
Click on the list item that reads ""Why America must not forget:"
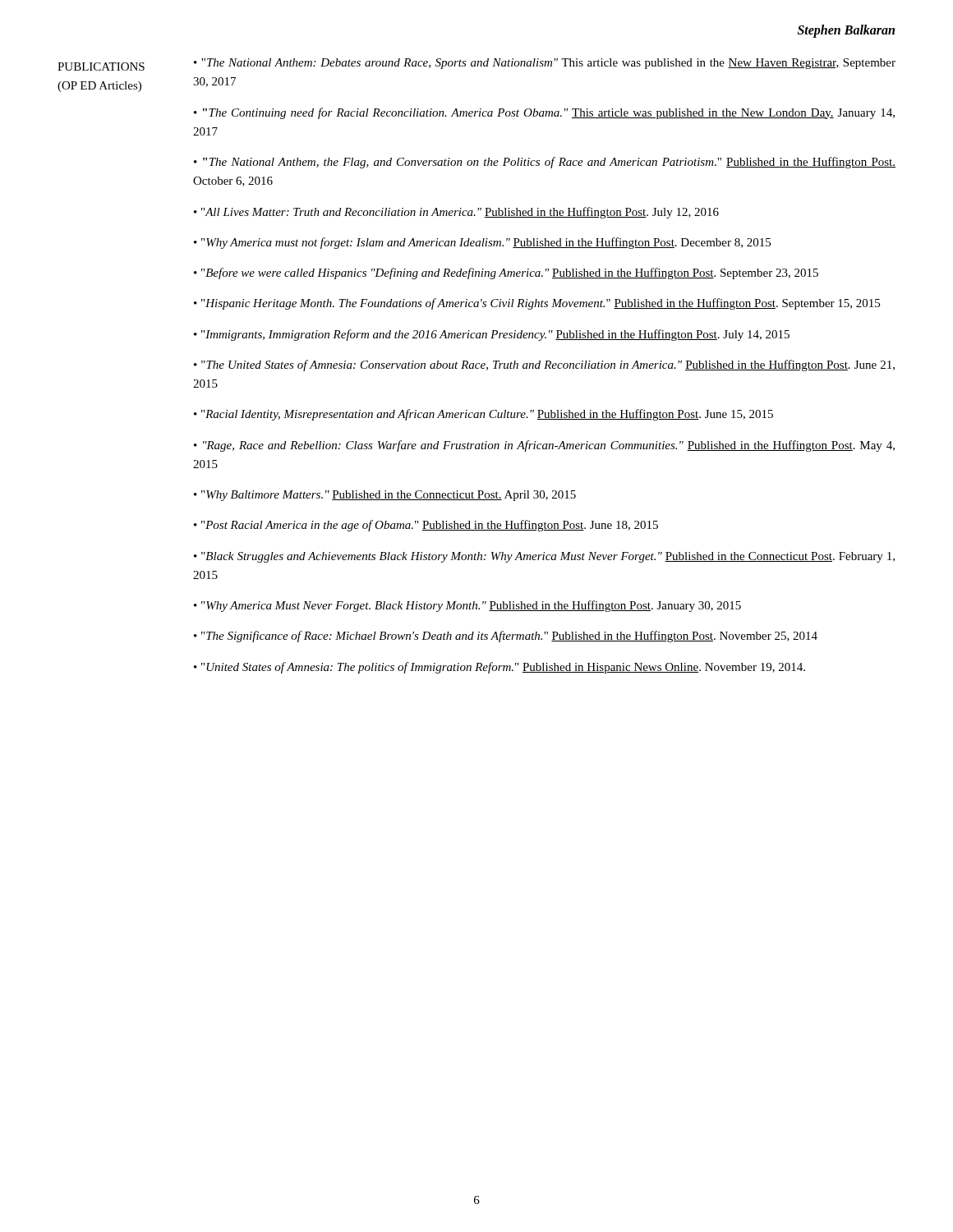486,242
